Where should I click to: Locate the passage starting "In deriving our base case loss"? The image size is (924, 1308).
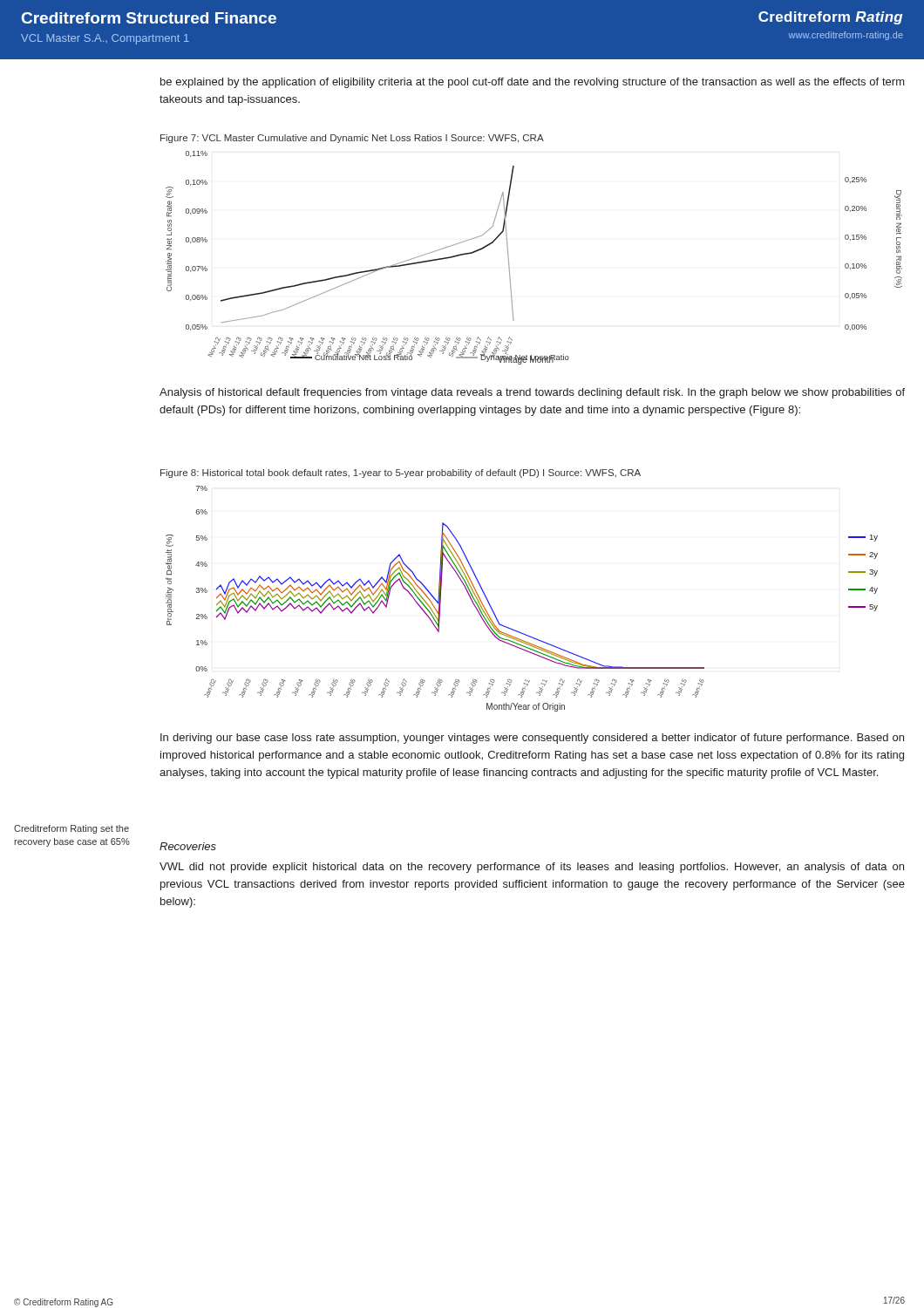[x=532, y=755]
